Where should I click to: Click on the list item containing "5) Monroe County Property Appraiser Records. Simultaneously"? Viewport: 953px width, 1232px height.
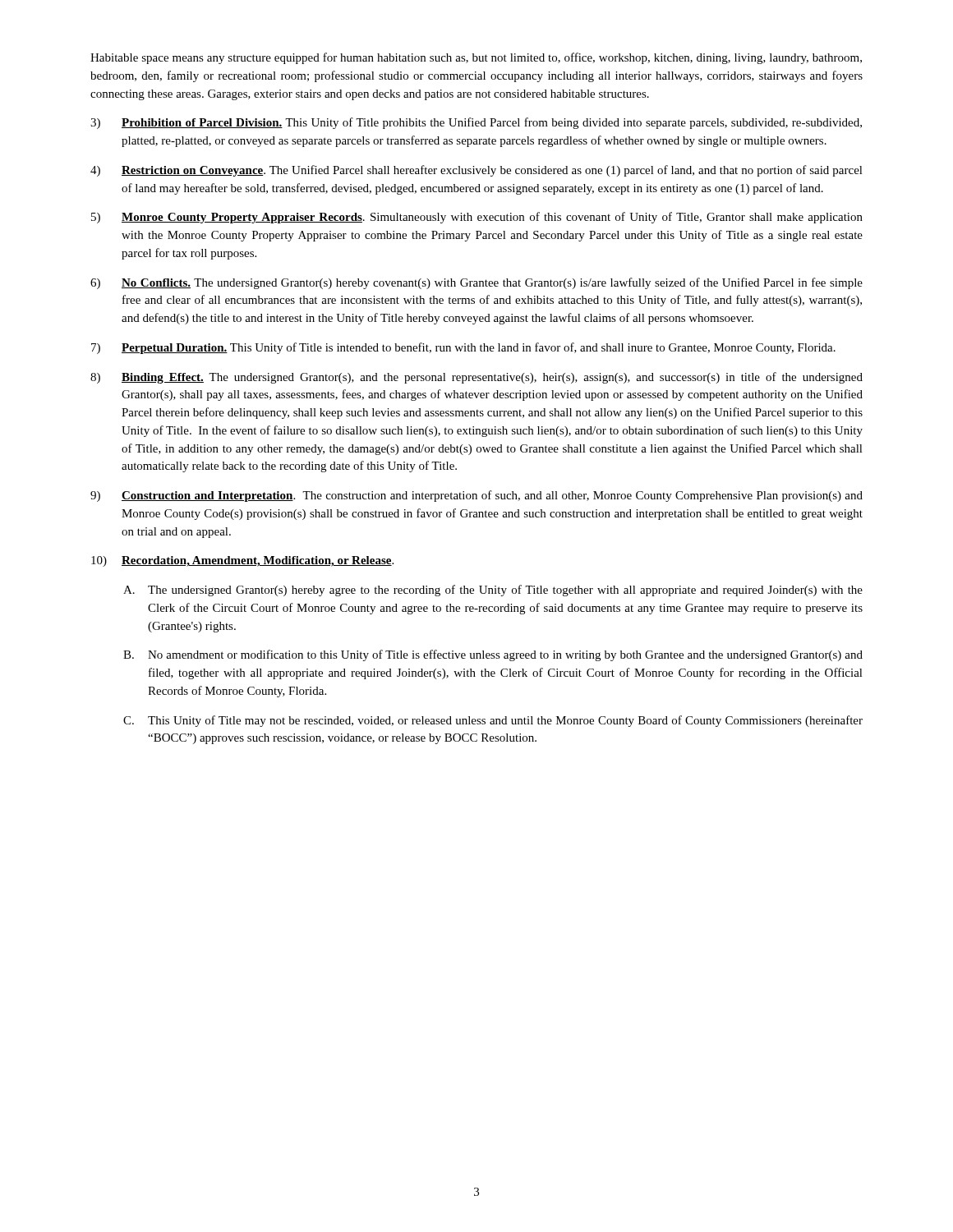[476, 236]
